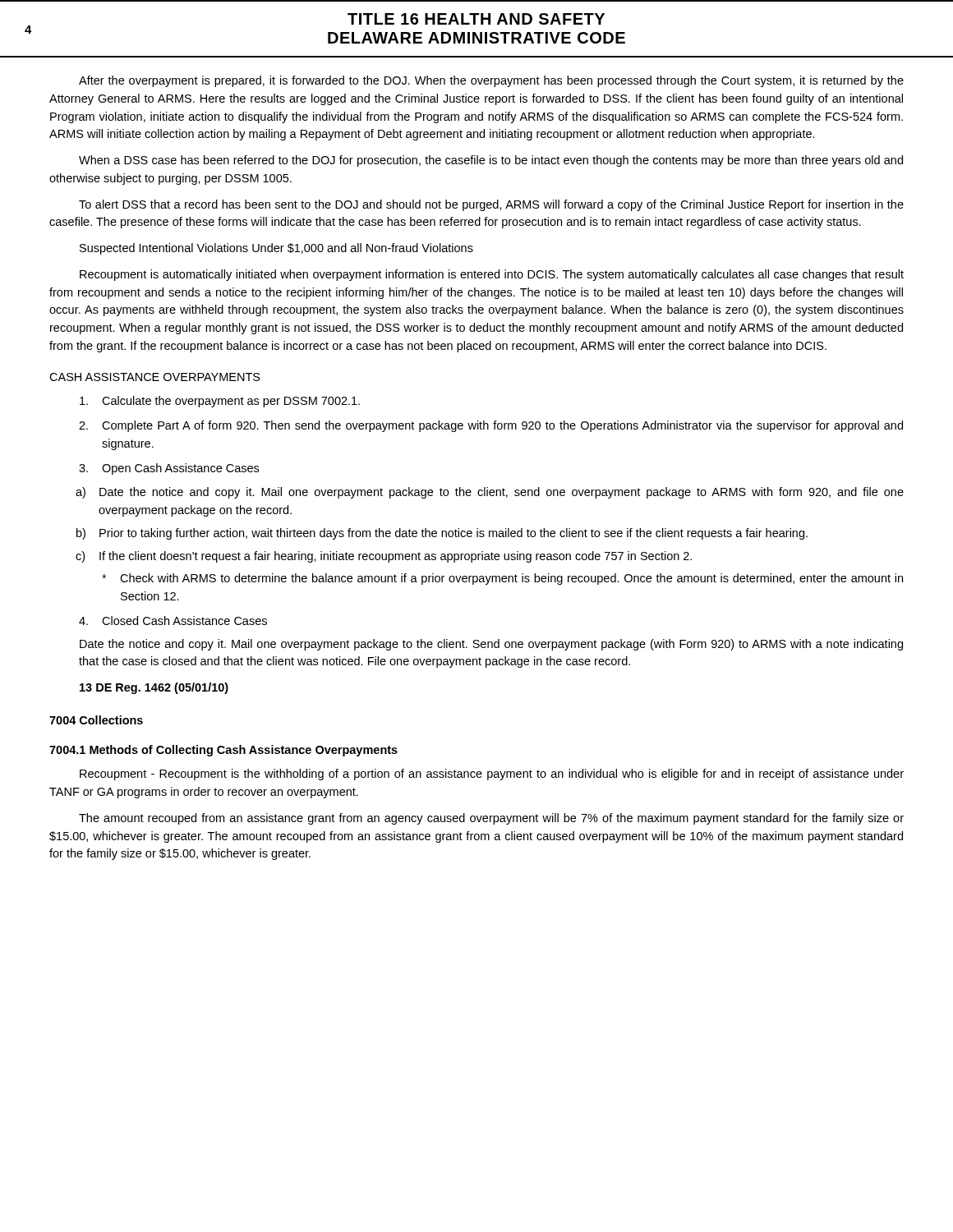Locate the list item that reads "4. Closed Cash Assistance Cases"
Image resolution: width=953 pixels, height=1232 pixels.
(x=173, y=621)
